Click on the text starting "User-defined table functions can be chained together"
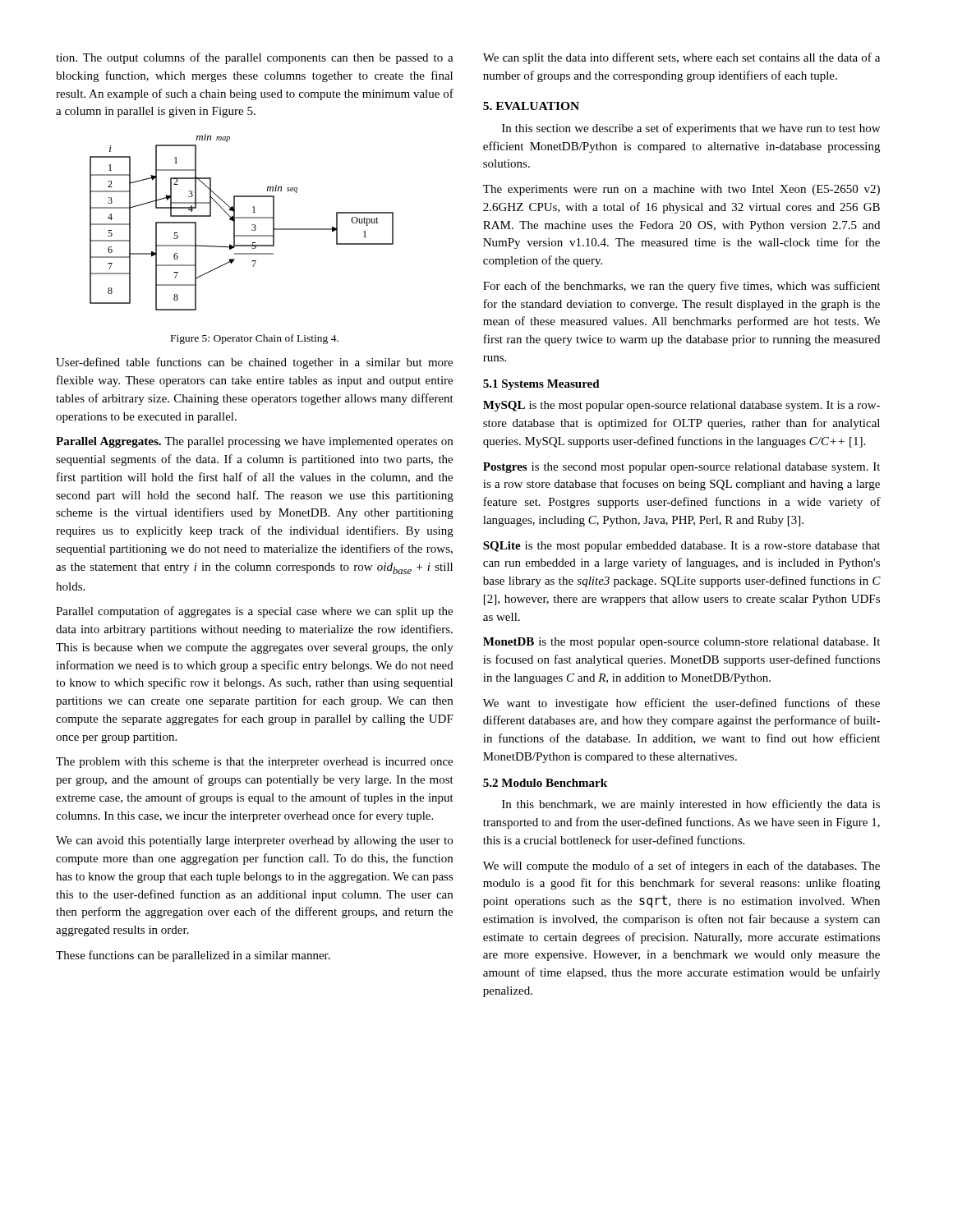Viewport: 953px width, 1232px height. coord(255,659)
